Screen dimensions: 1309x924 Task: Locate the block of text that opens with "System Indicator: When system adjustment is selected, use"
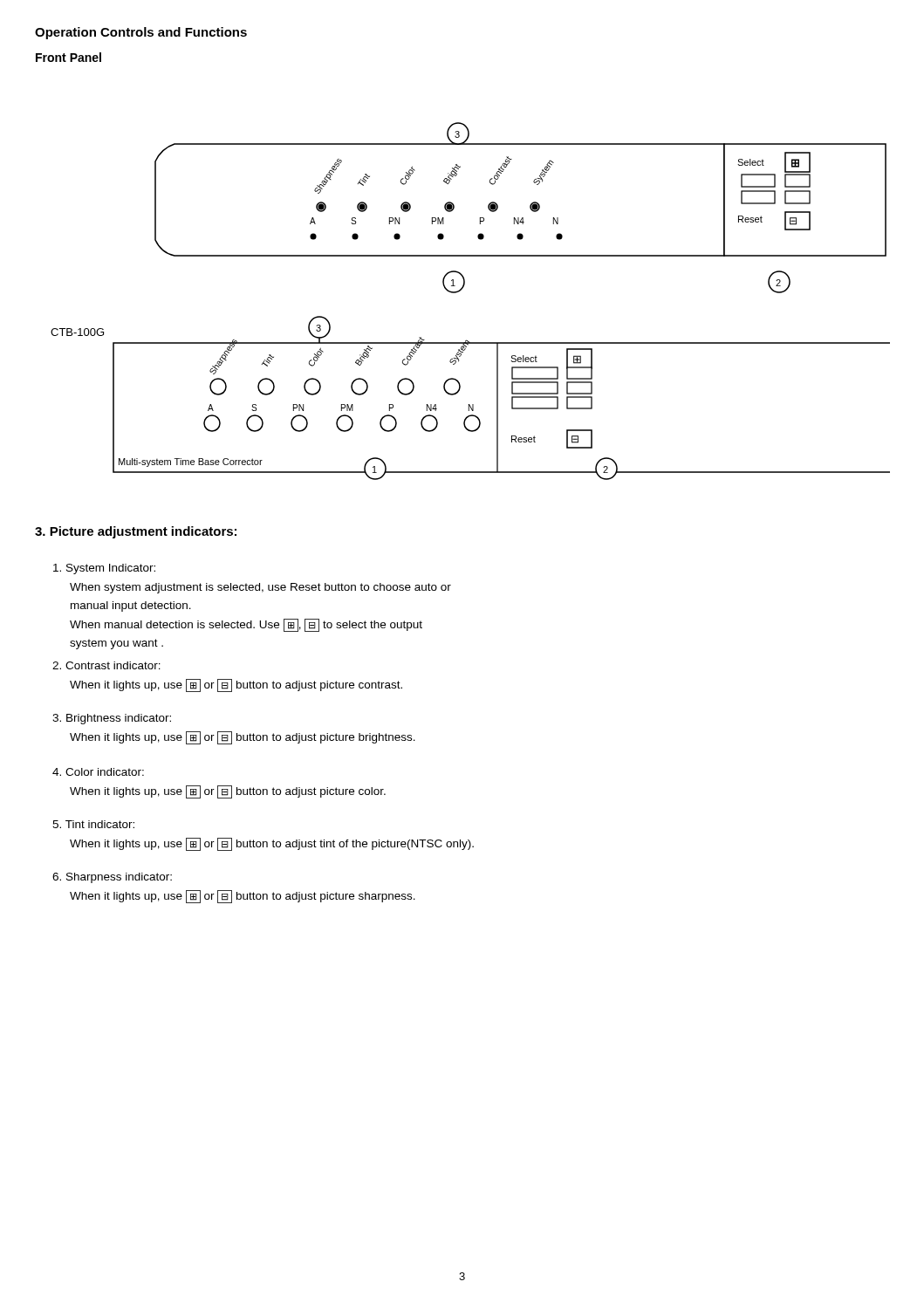[104, 569]
